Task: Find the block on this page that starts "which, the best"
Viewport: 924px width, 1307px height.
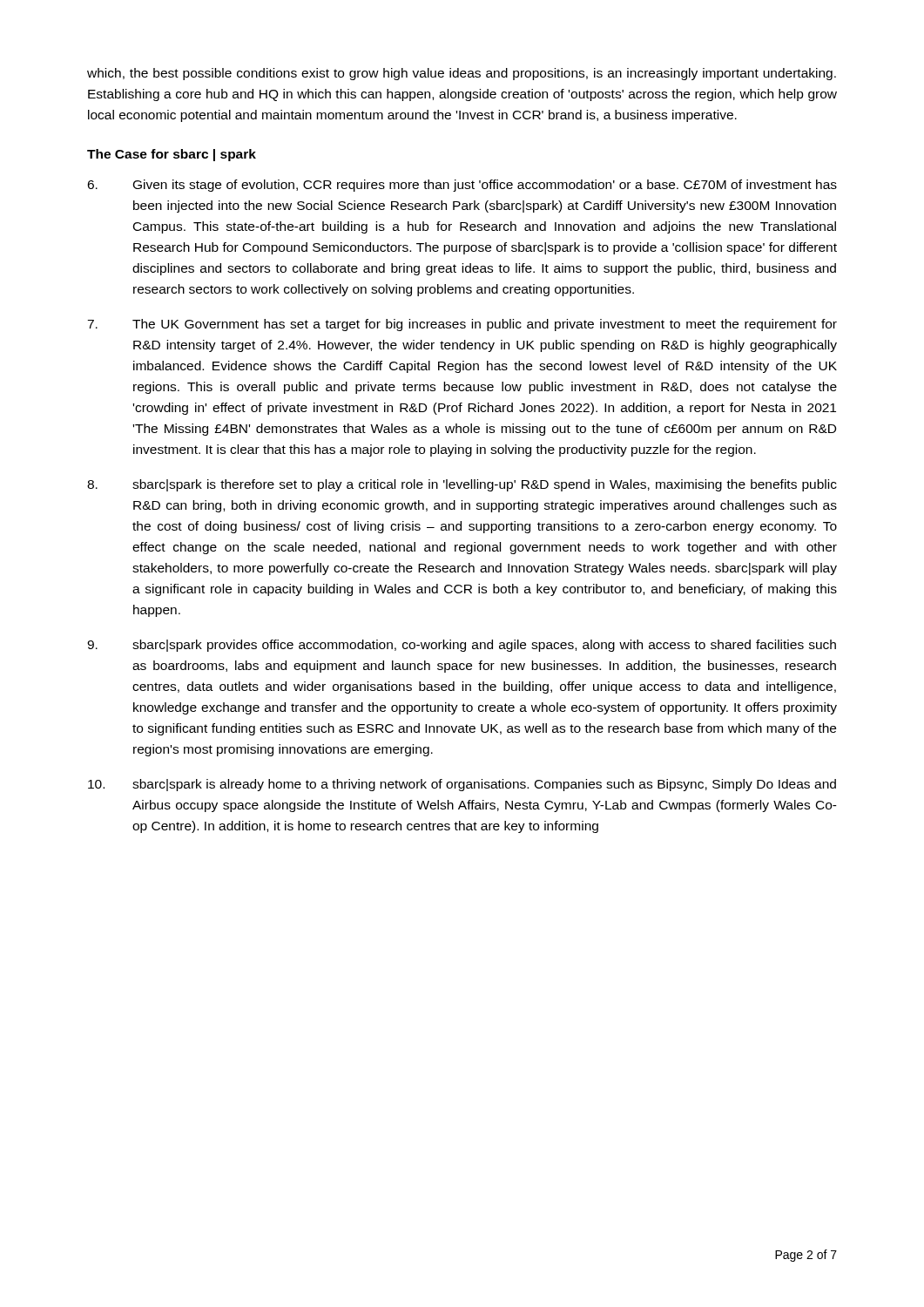Action: 462,94
